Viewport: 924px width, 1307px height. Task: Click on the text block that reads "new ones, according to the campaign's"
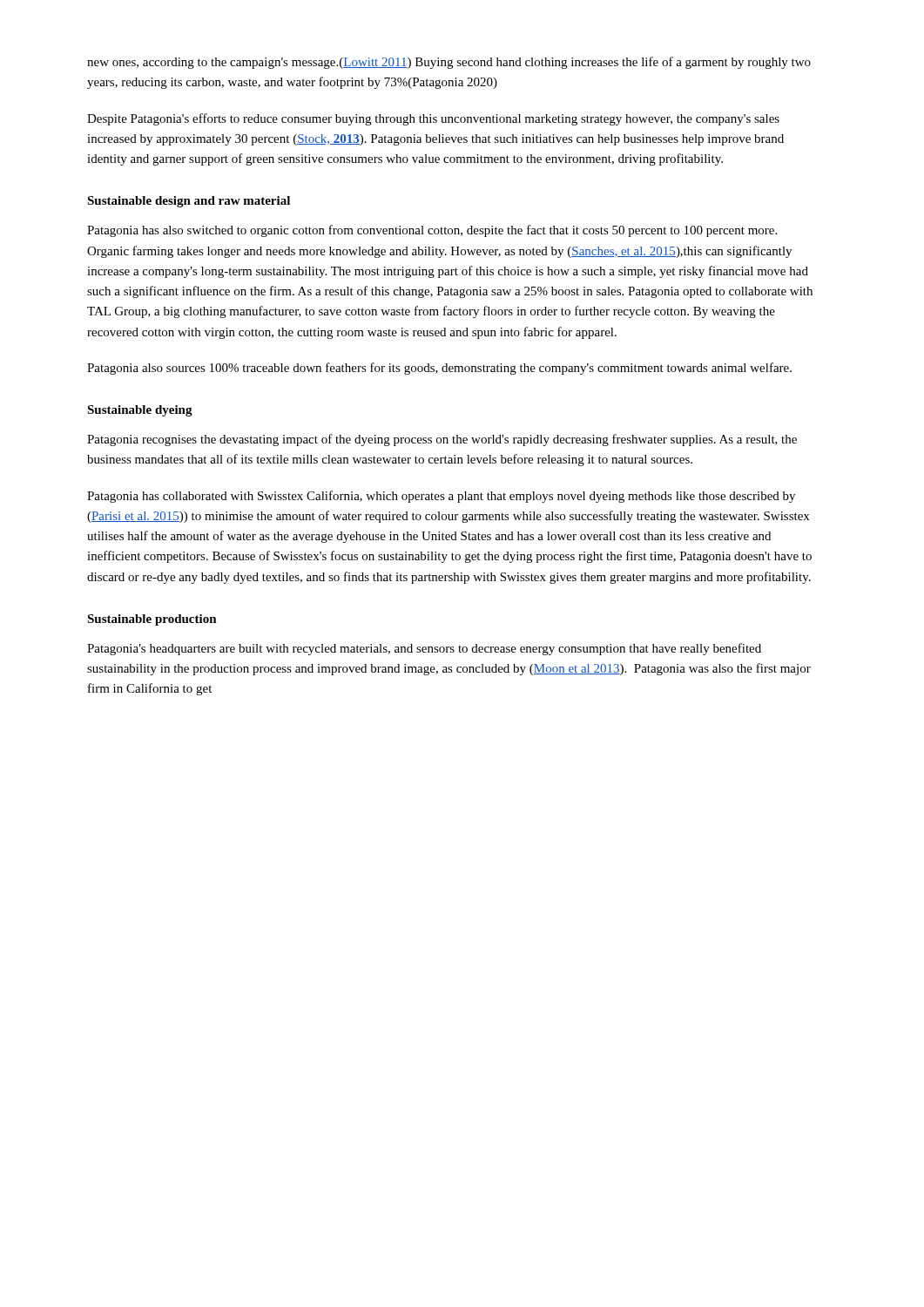pos(449,72)
